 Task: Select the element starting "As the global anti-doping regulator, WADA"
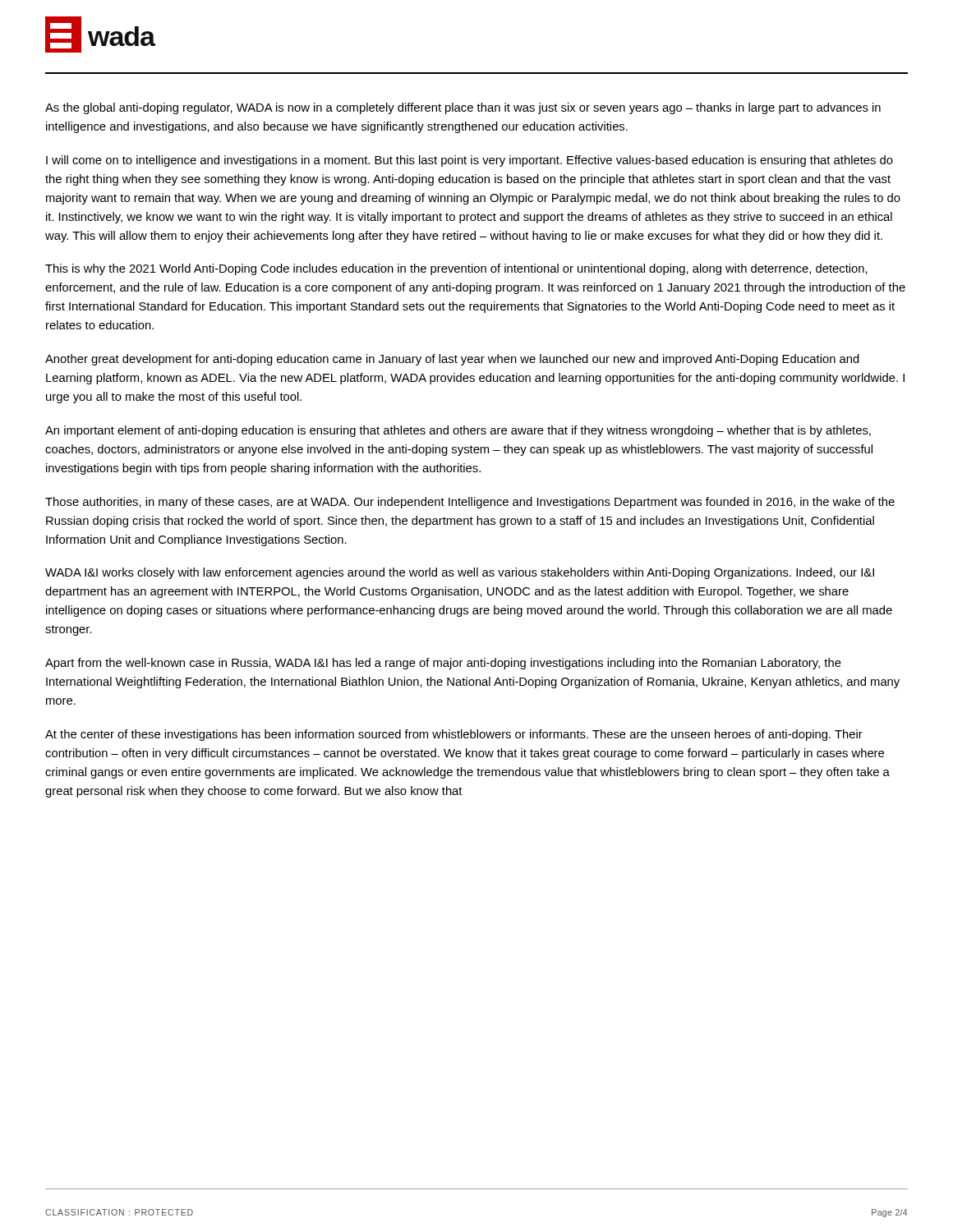(463, 117)
